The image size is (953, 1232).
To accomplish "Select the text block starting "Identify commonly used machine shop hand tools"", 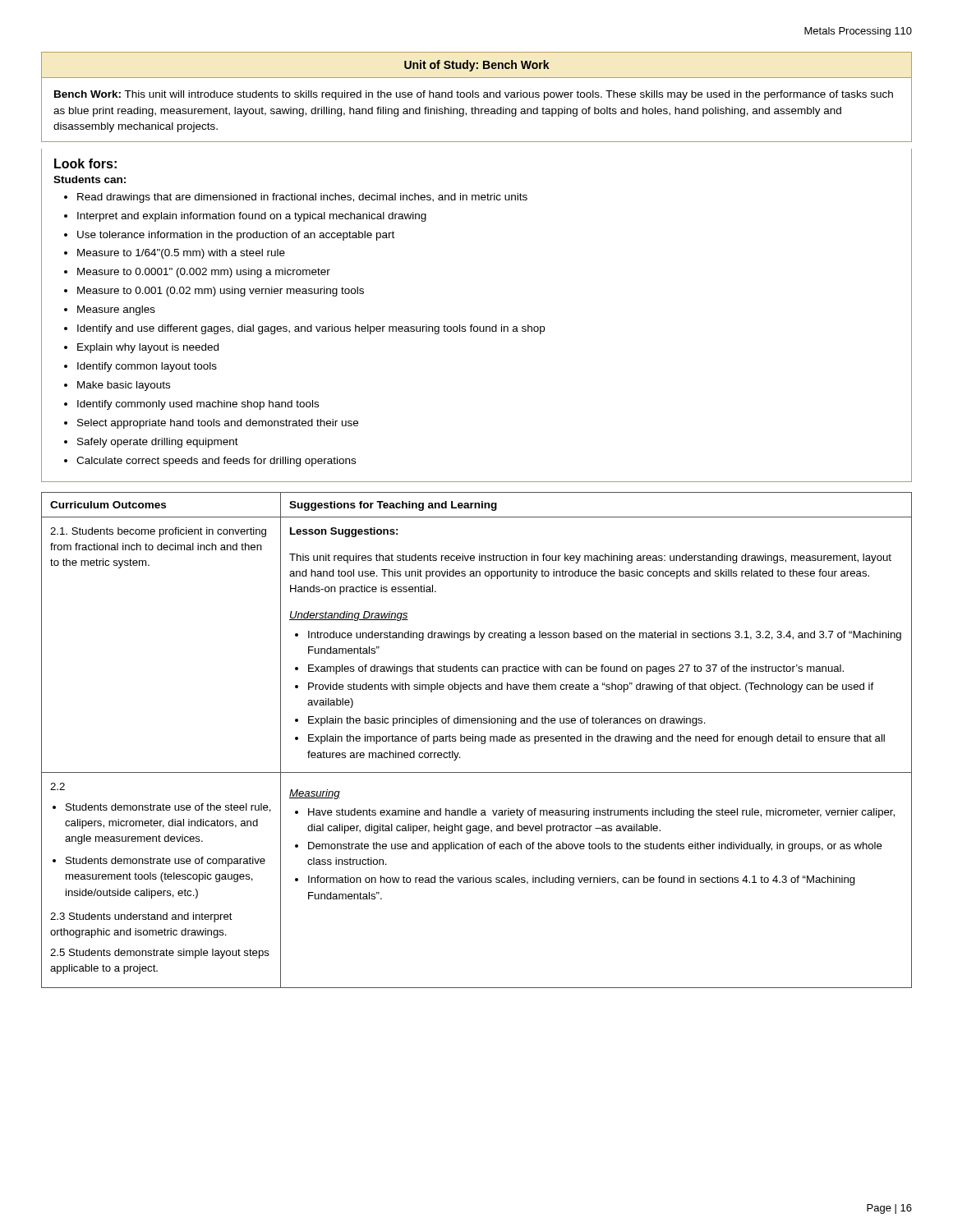I will [x=198, y=404].
